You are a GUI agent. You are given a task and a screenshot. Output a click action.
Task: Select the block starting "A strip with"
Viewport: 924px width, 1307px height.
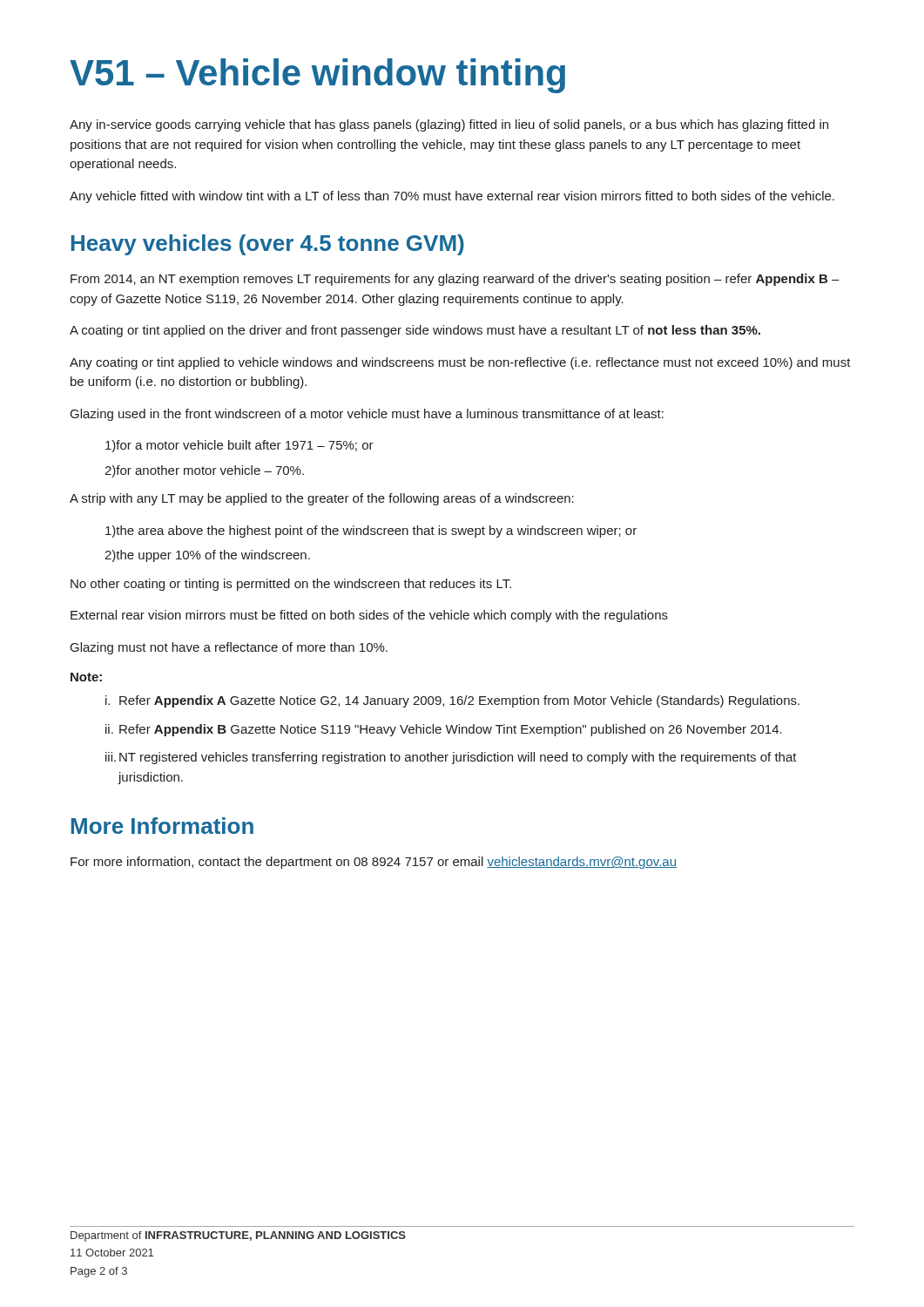[x=322, y=498]
